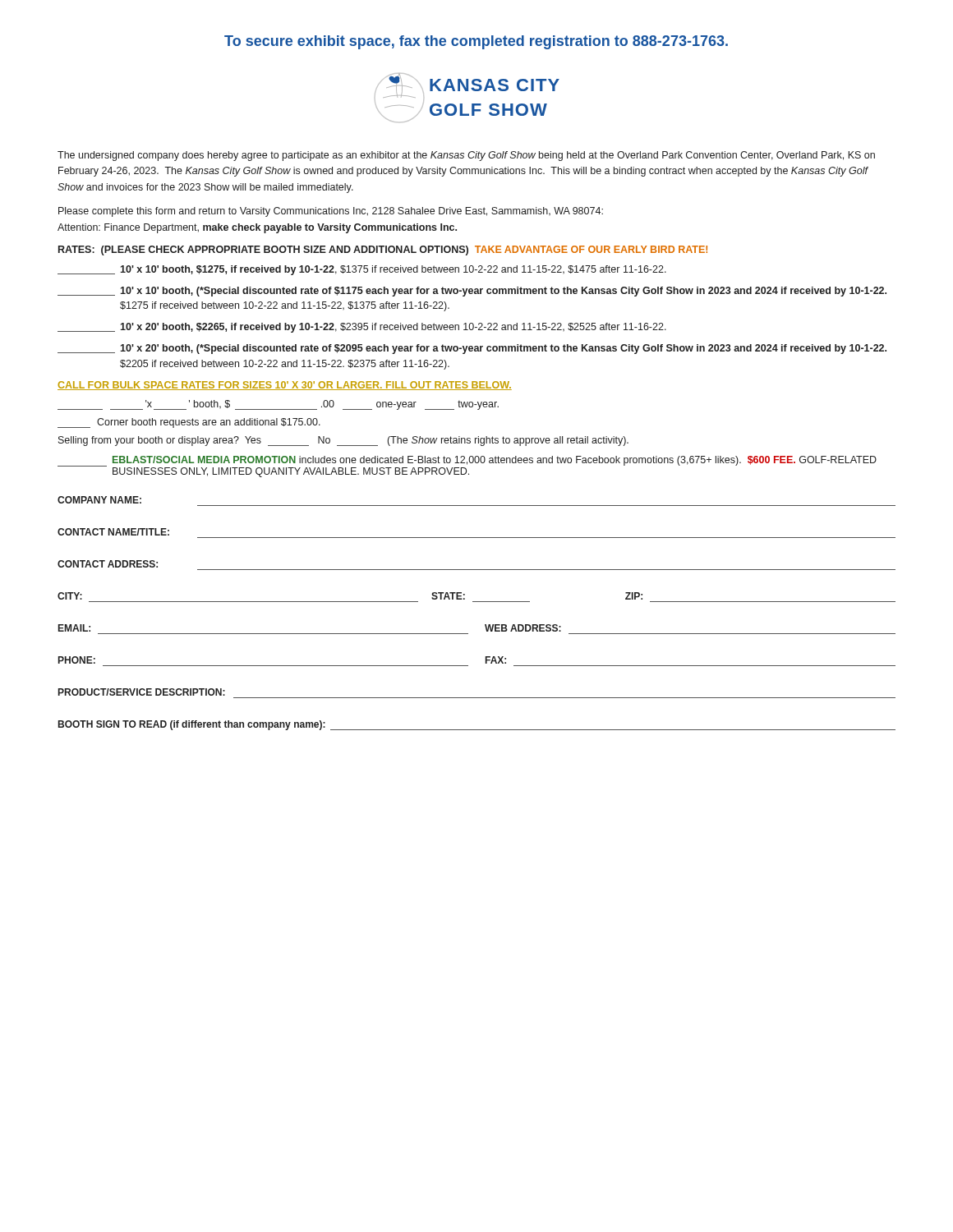Point to the region starting "COMPANY NAME:"
Viewport: 953px width, 1232px height.
(476, 499)
